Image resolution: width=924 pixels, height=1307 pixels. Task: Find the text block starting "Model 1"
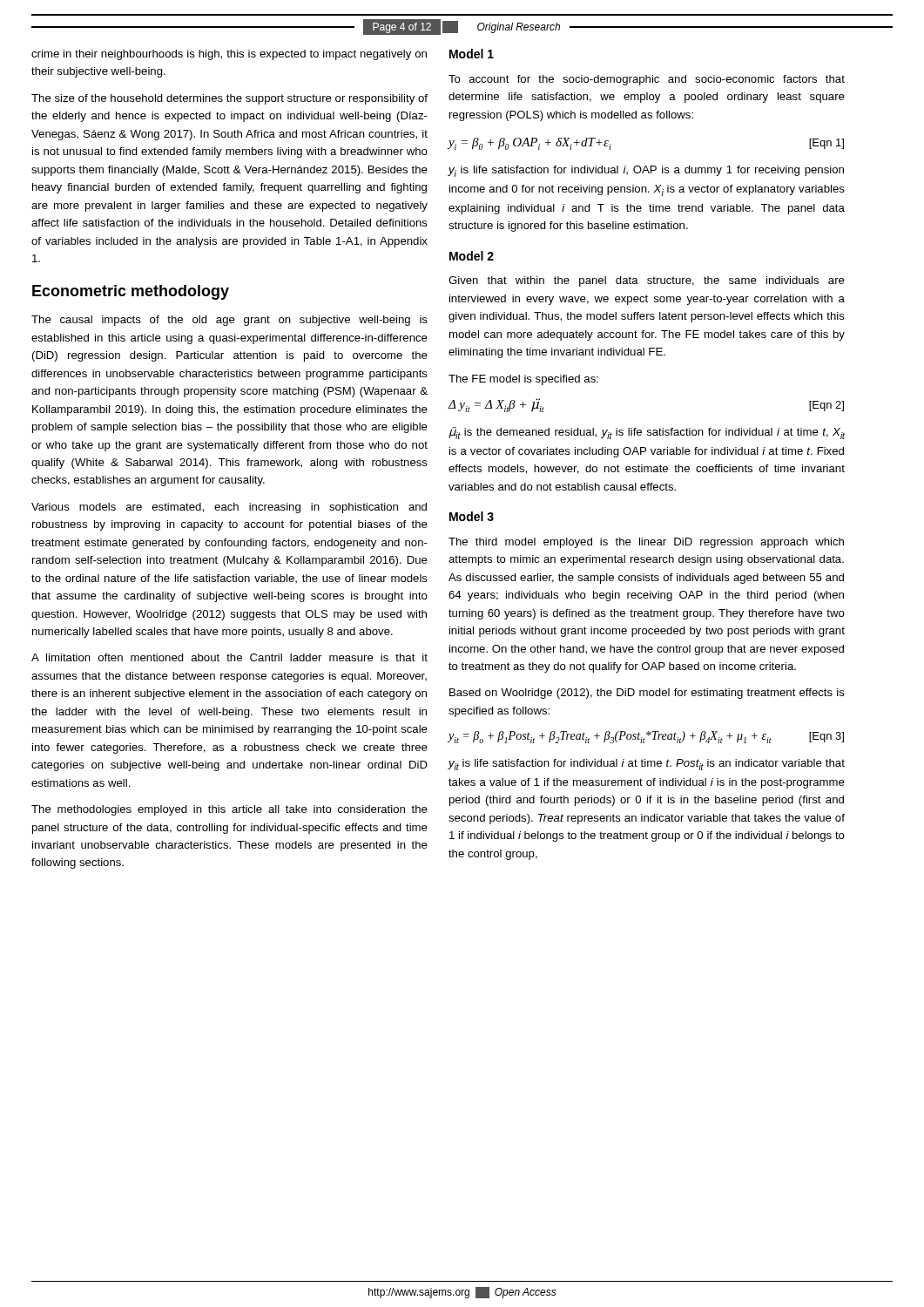point(471,54)
